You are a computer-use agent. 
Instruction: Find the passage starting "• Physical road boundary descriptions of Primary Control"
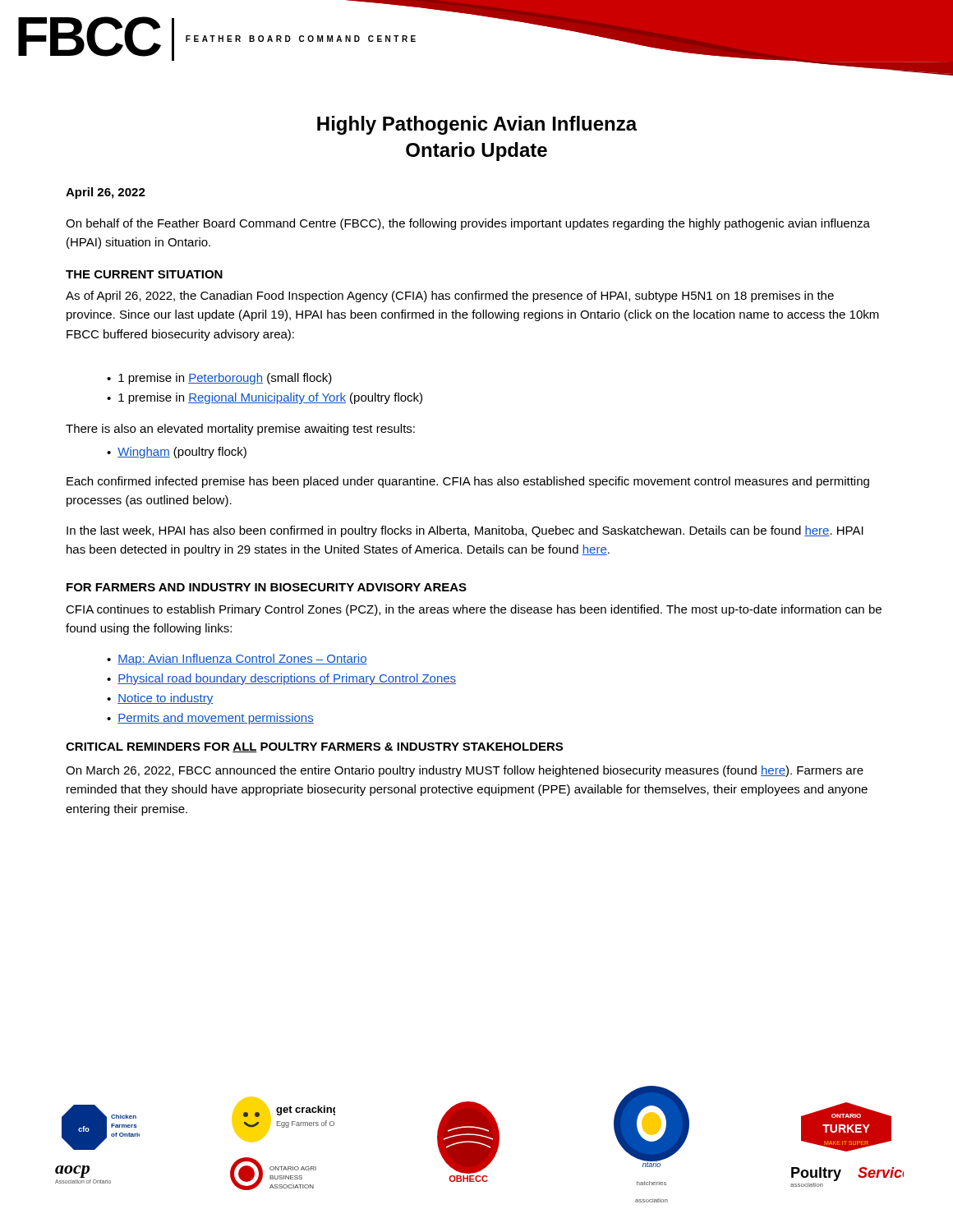[x=281, y=679]
